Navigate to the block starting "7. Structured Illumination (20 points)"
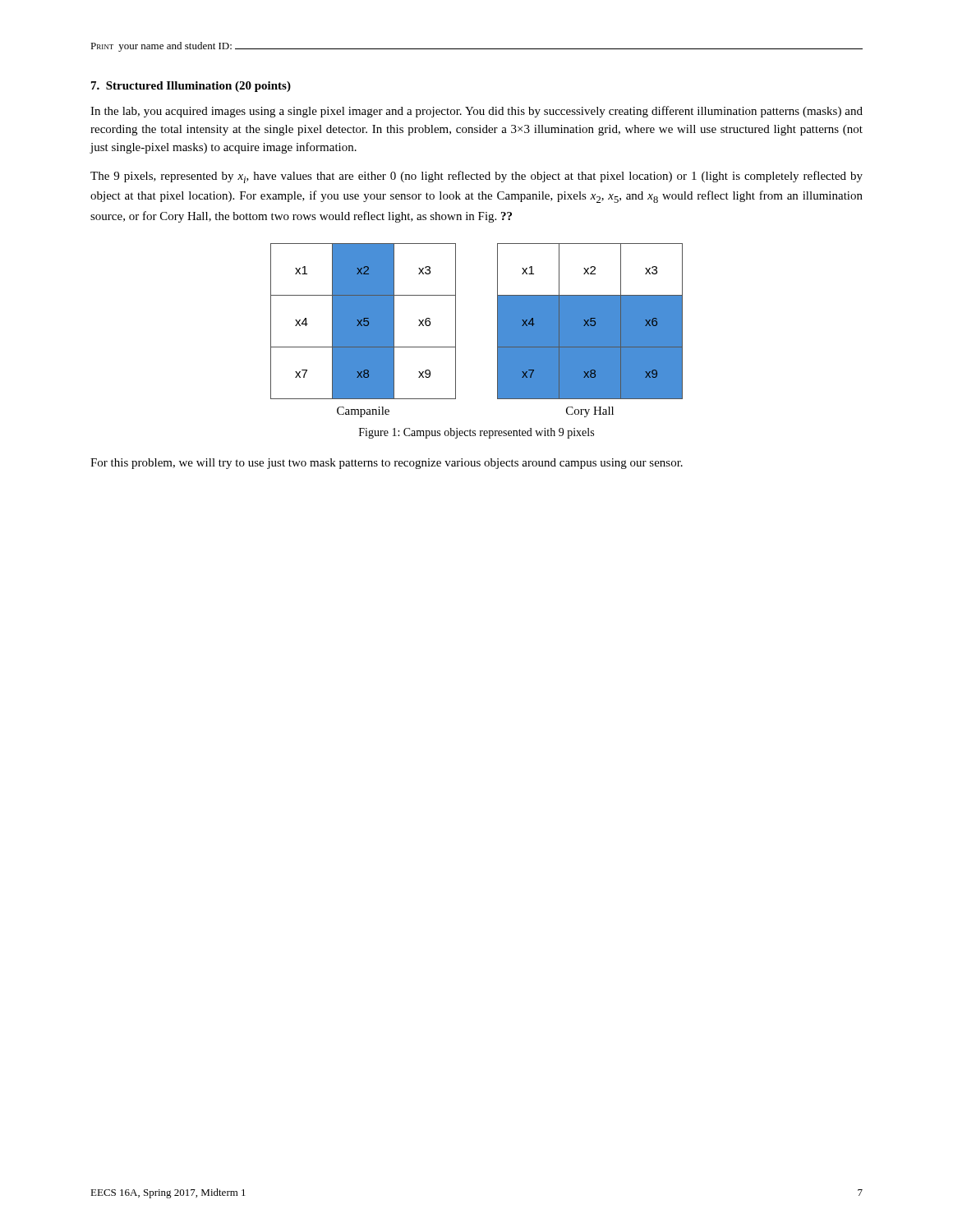Image resolution: width=953 pixels, height=1232 pixels. [191, 85]
